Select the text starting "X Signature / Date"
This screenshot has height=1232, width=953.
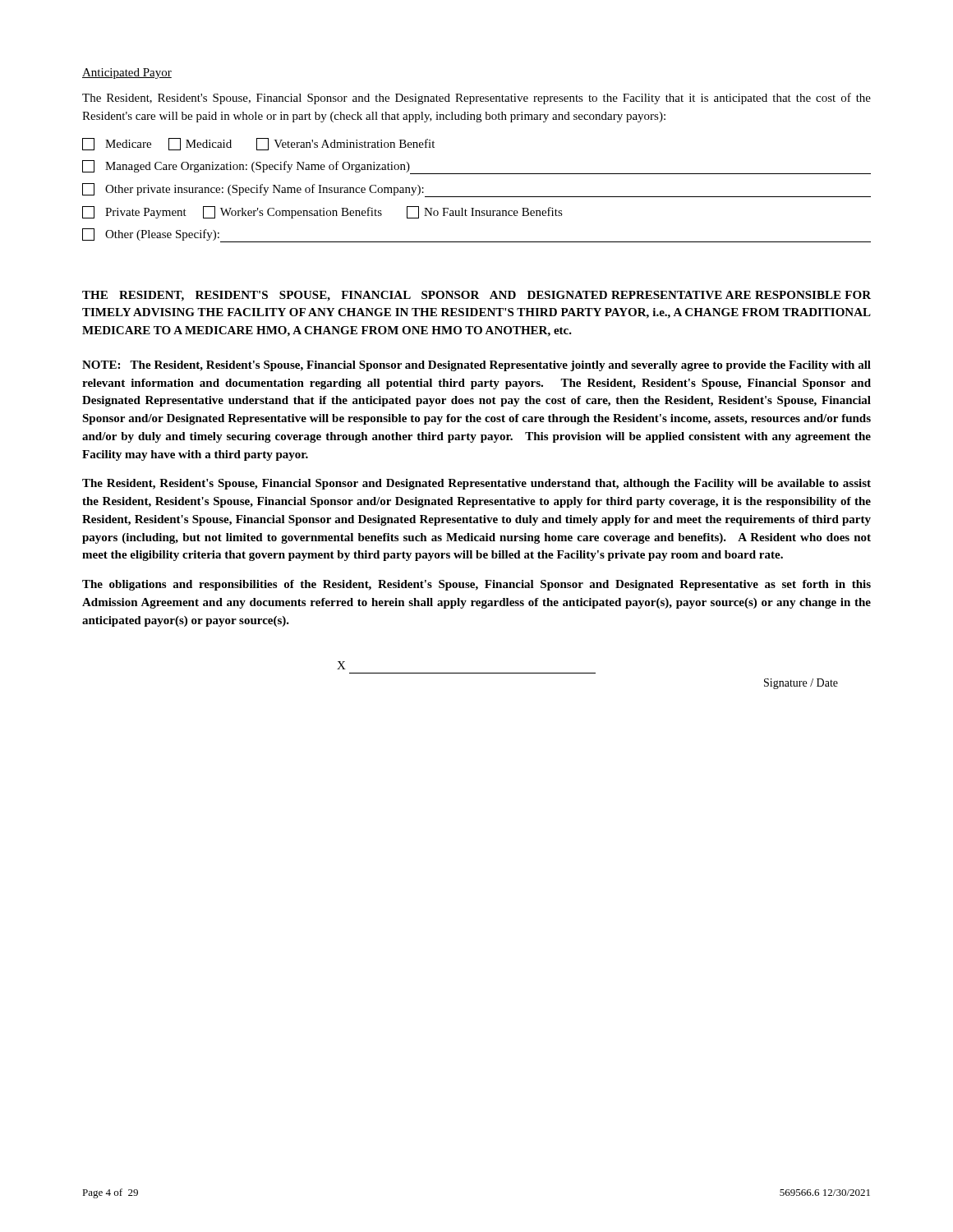coord(460,675)
